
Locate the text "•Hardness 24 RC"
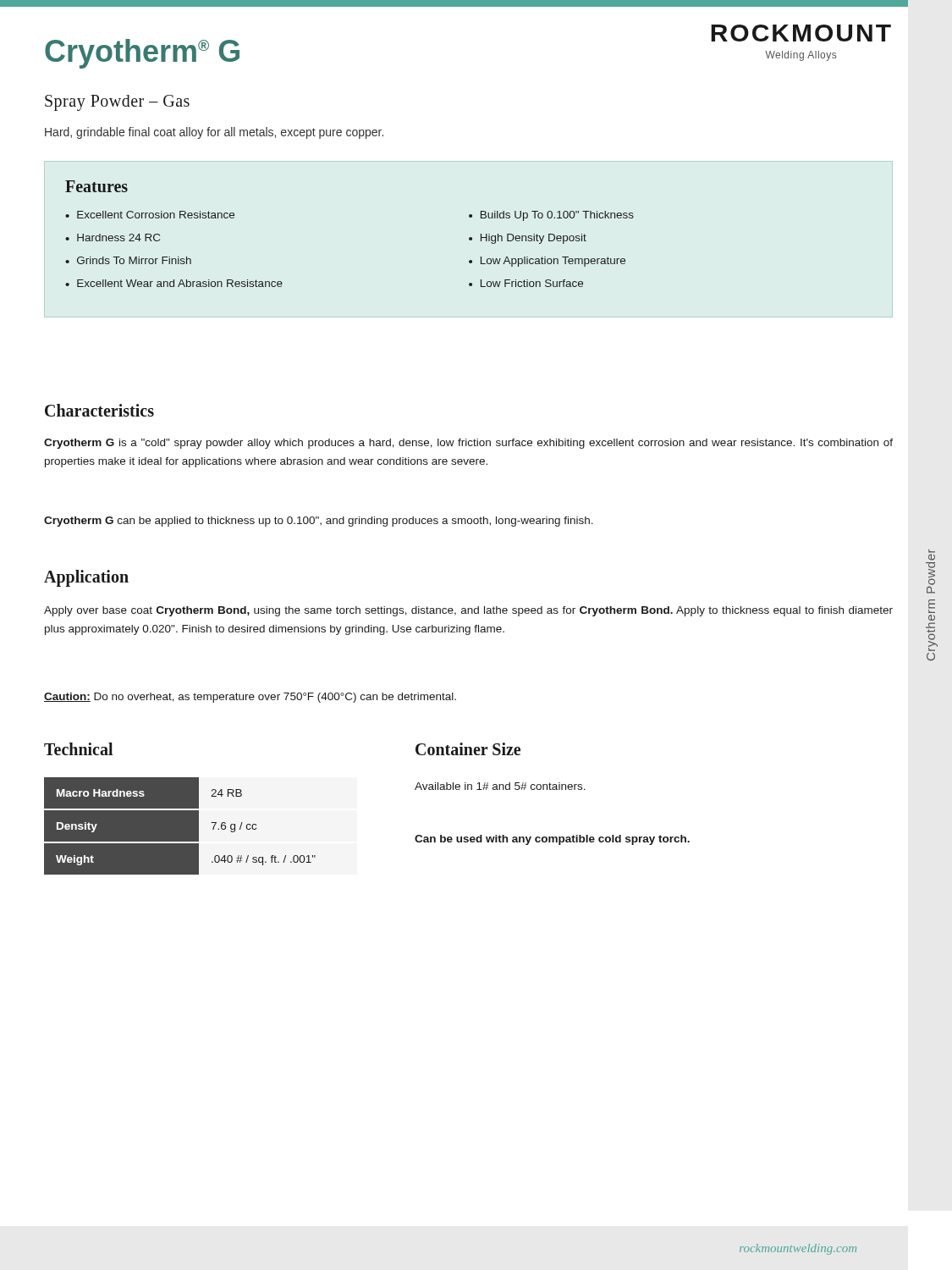113,239
